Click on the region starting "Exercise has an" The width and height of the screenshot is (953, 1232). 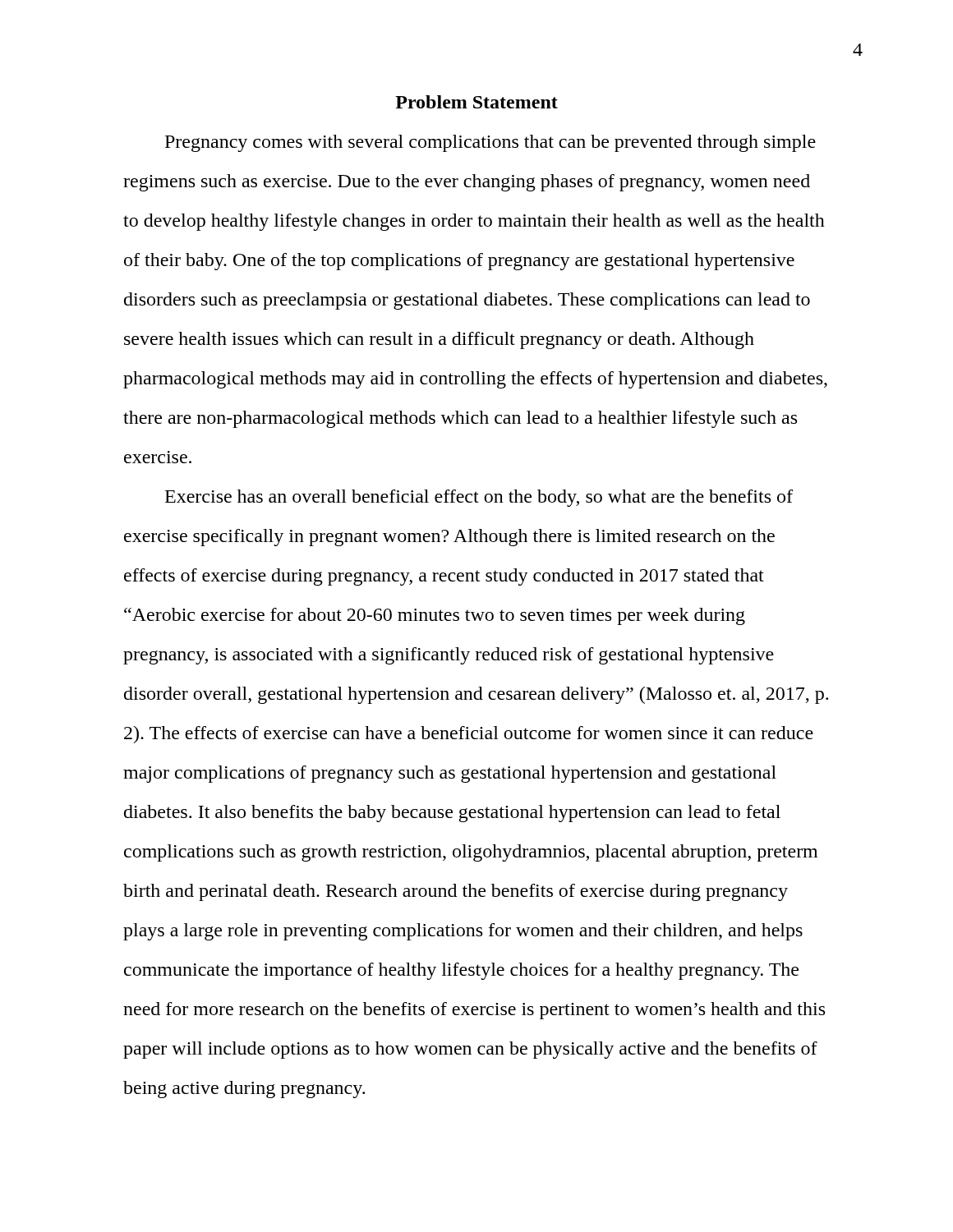479,498
